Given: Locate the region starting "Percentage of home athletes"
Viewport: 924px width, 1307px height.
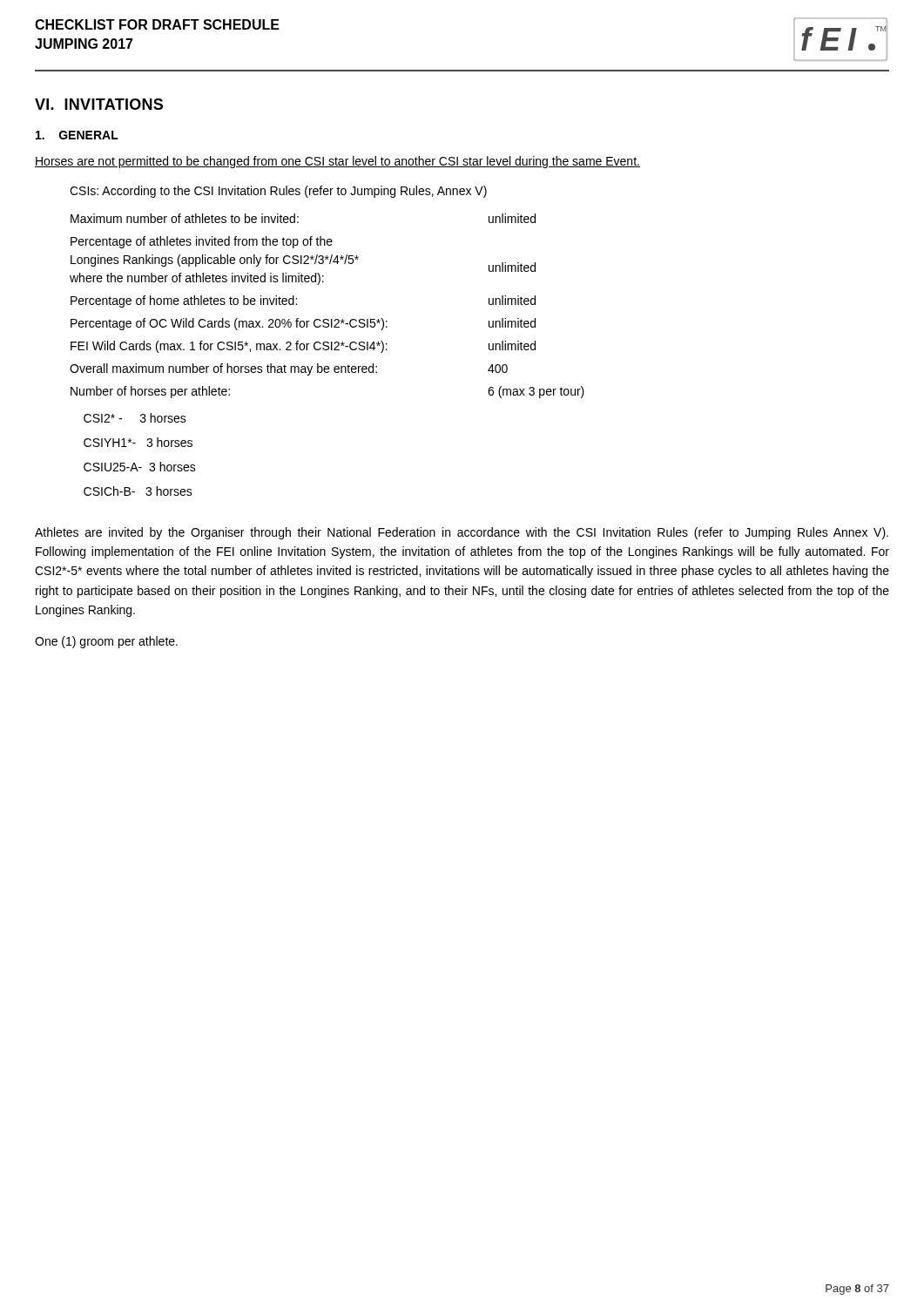Looking at the screenshot, I should (479, 301).
